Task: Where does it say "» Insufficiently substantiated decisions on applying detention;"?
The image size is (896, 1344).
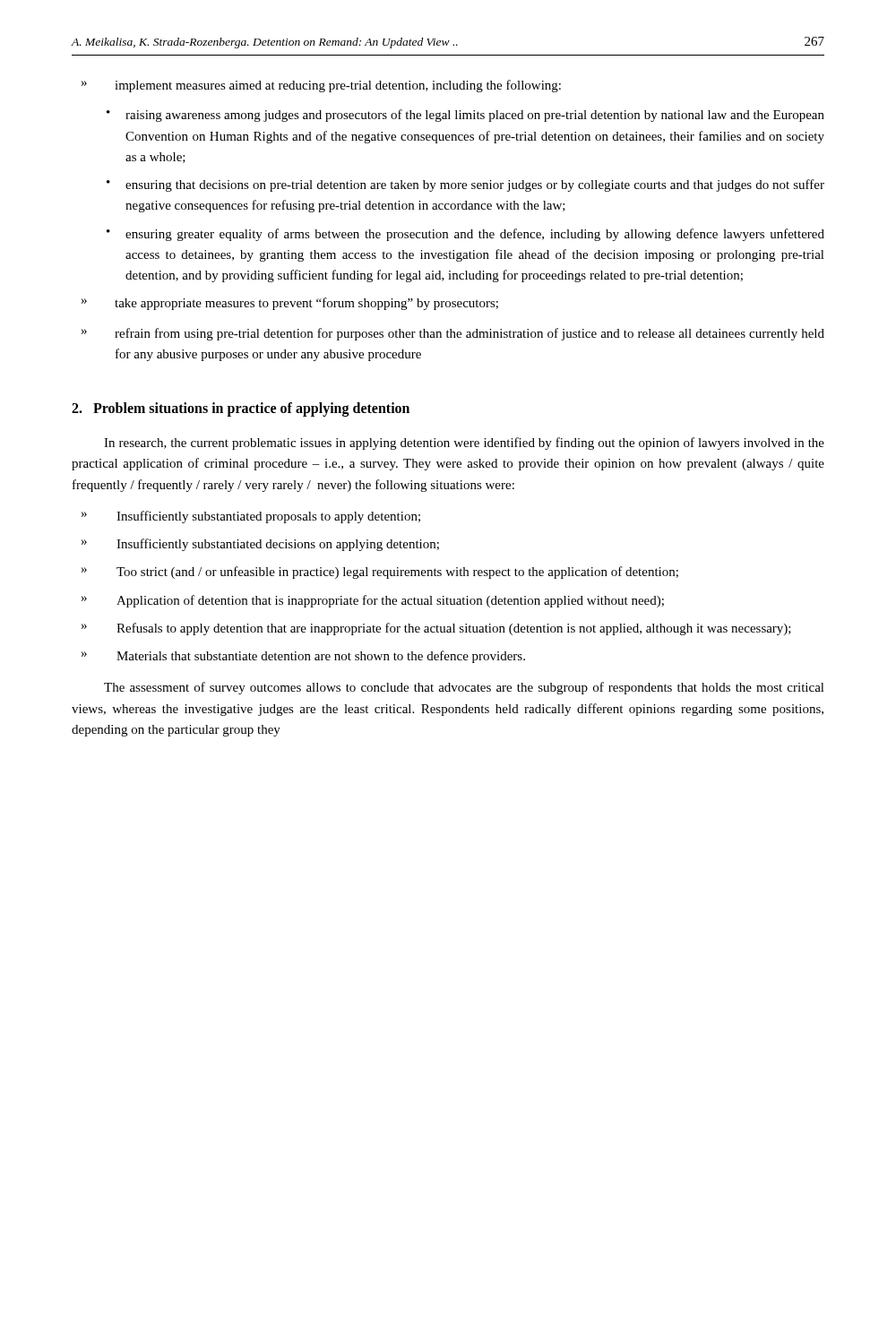Action: [x=448, y=544]
